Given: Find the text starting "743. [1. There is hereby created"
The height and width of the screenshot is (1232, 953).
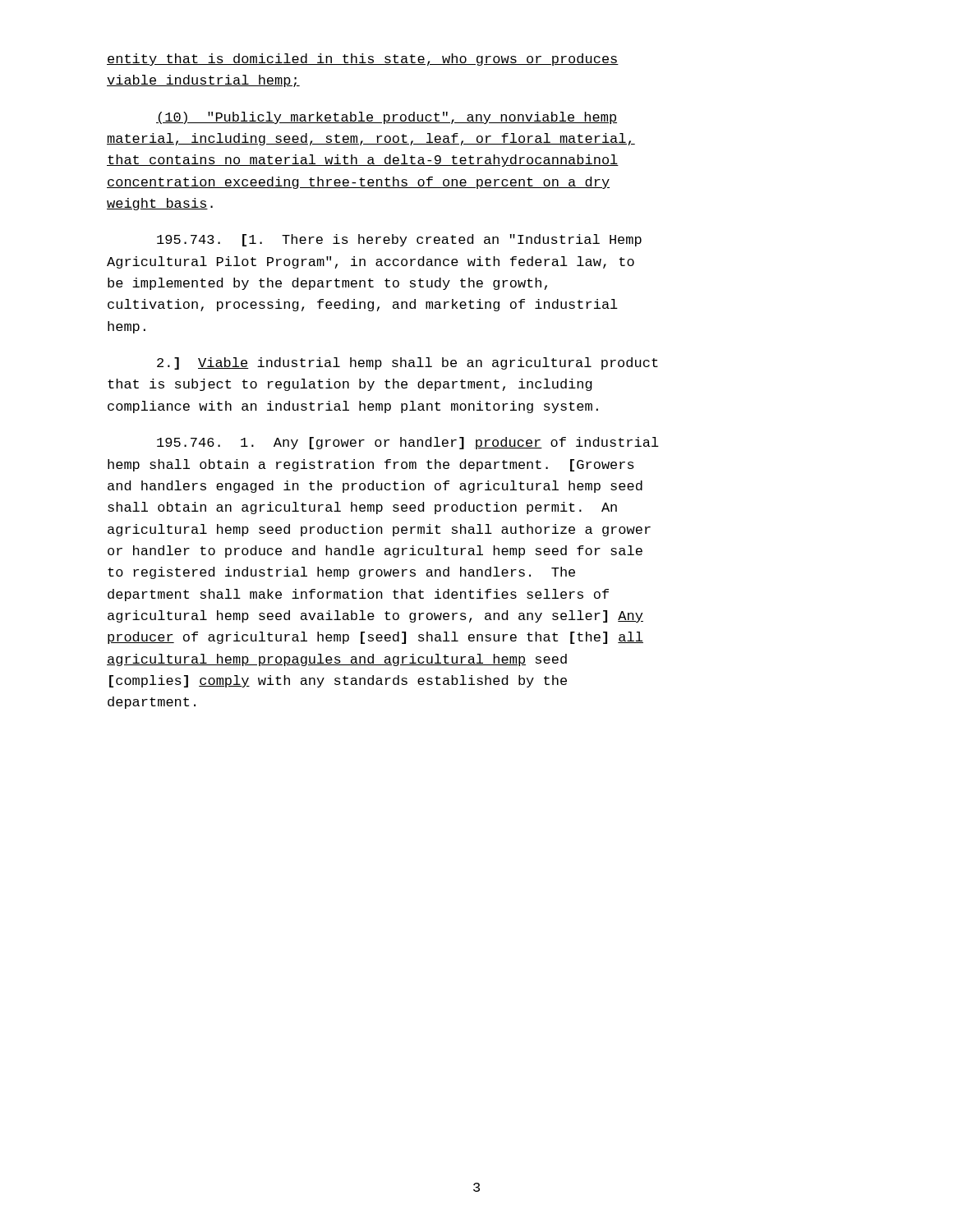Looking at the screenshot, I should tap(485, 284).
